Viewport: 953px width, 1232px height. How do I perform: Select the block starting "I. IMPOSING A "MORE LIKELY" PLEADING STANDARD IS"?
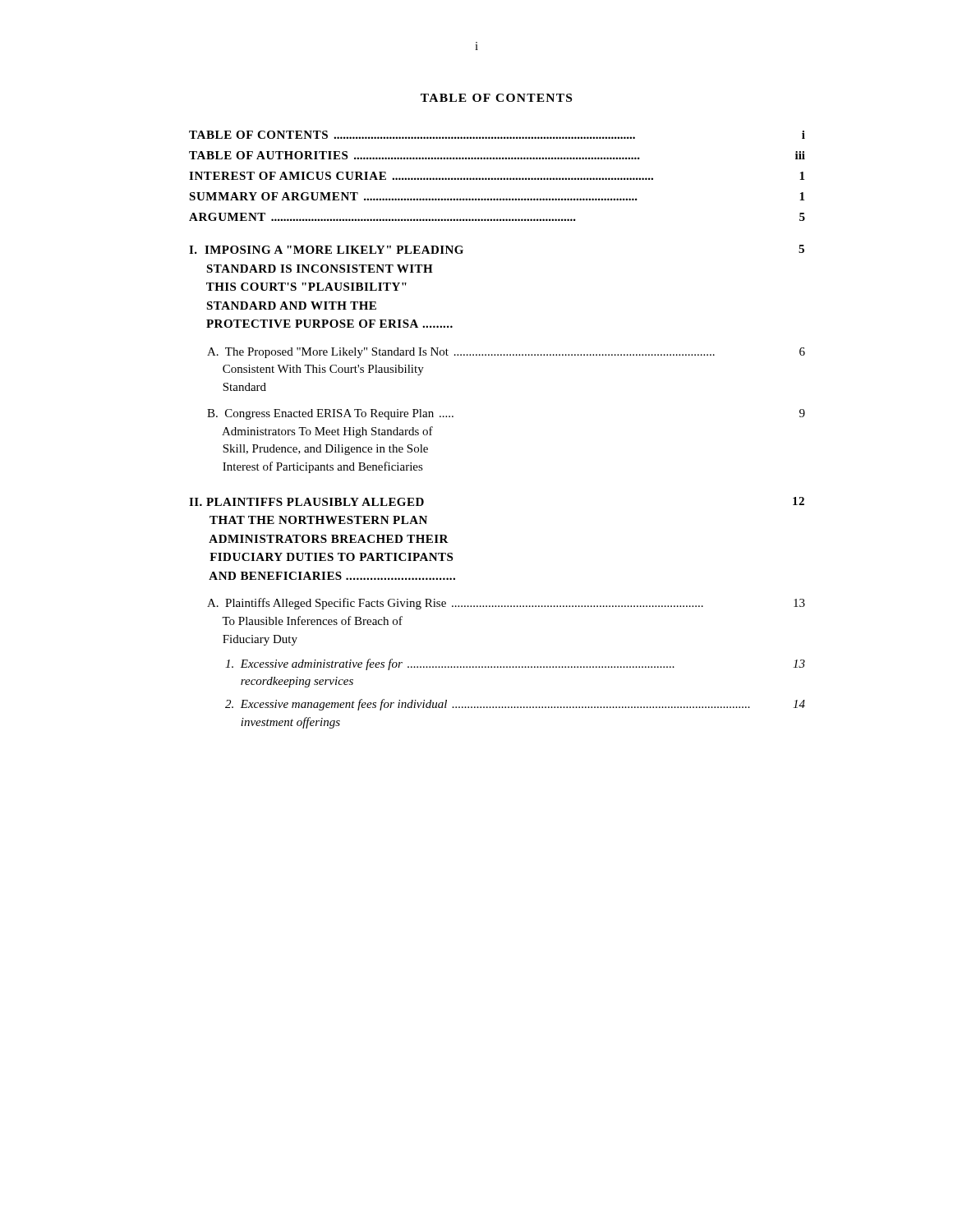pyautogui.click(x=322, y=249)
